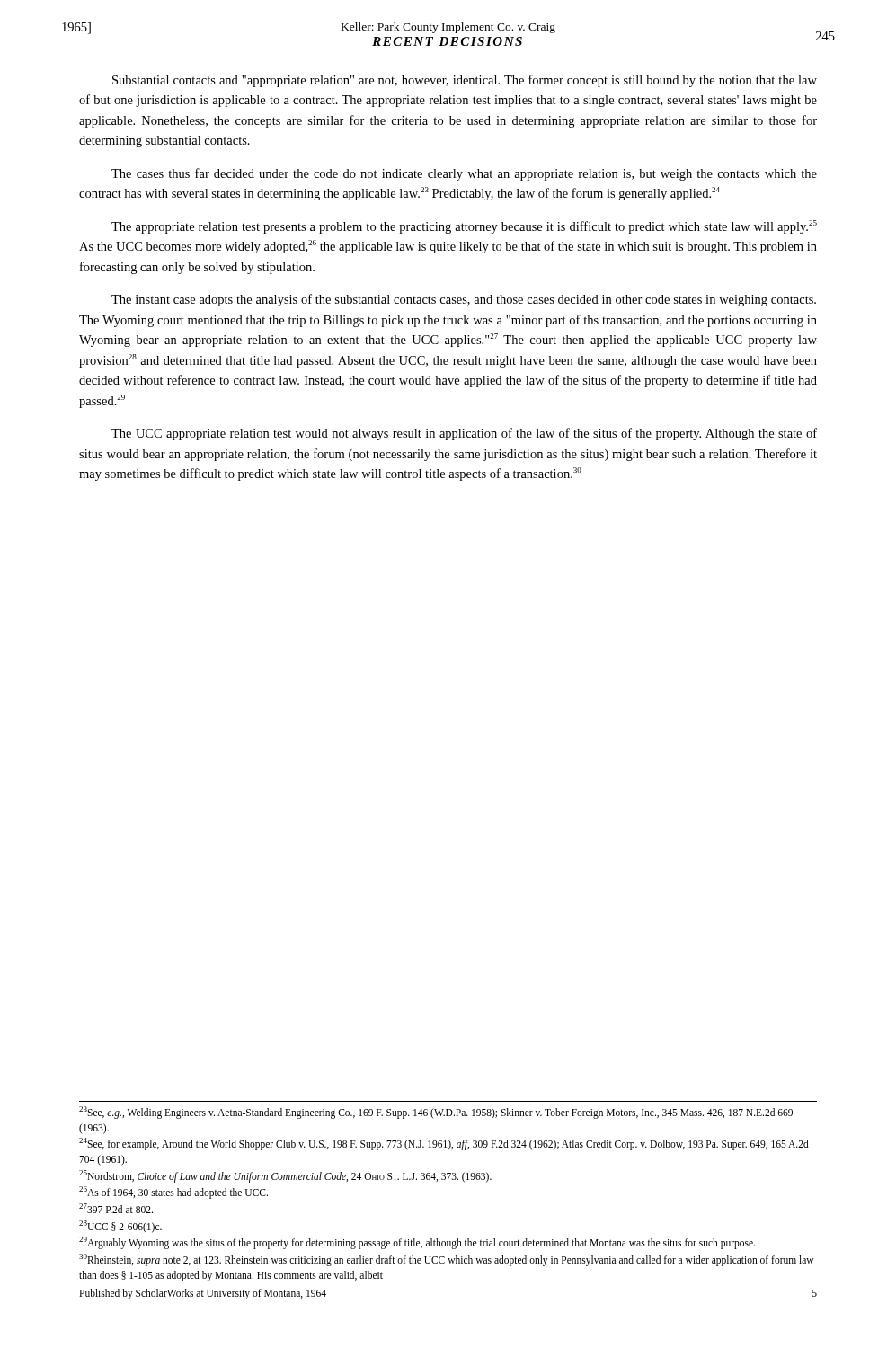The width and height of the screenshot is (896, 1348).
Task: Where is the passage that starts "The instant case adopts"?
Action: (448, 350)
